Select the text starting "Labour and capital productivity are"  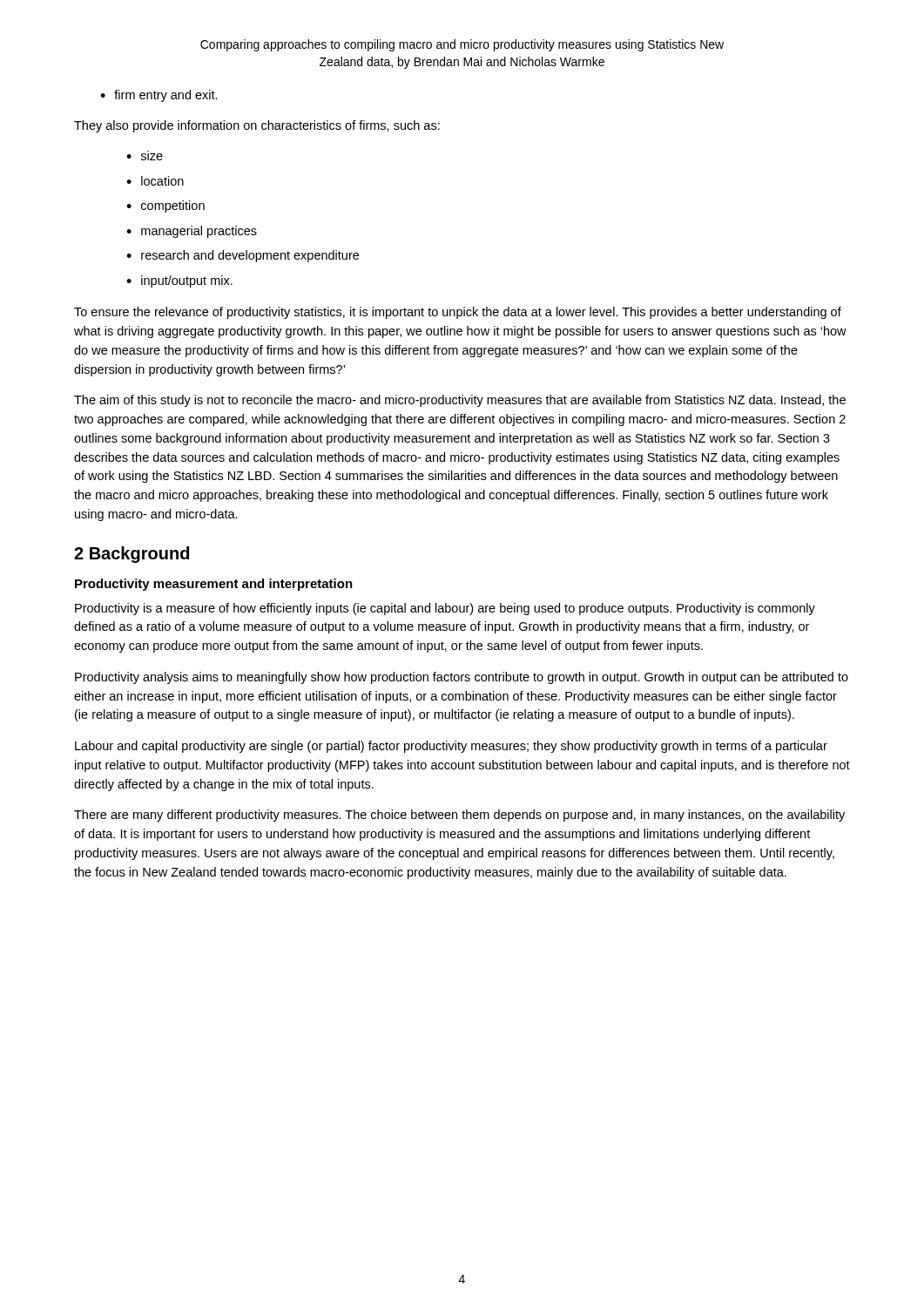pos(462,765)
